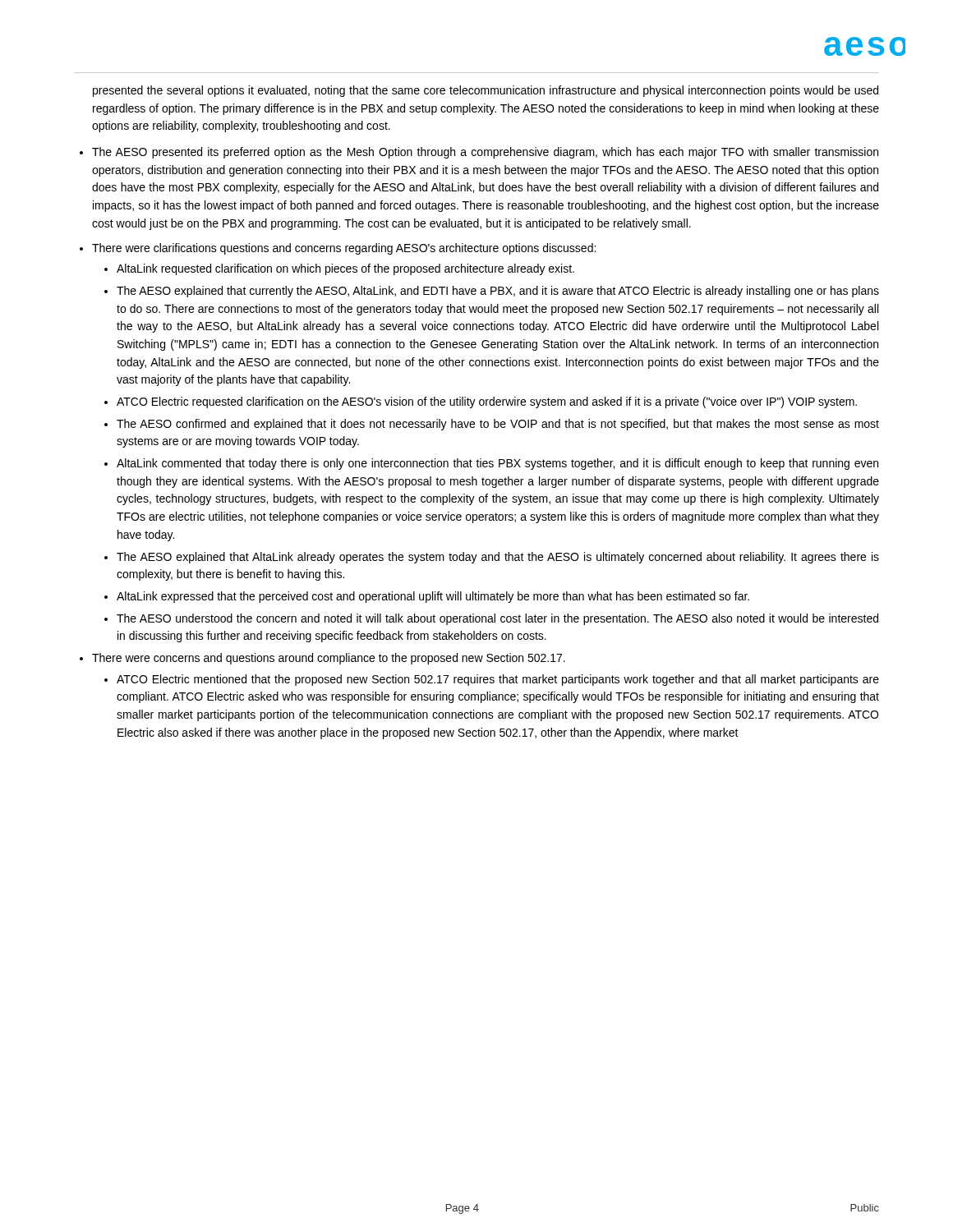Screen dimensions: 1232x953
Task: Find the list item that reads "The AESO confirmed and explained that it"
Action: coord(498,432)
